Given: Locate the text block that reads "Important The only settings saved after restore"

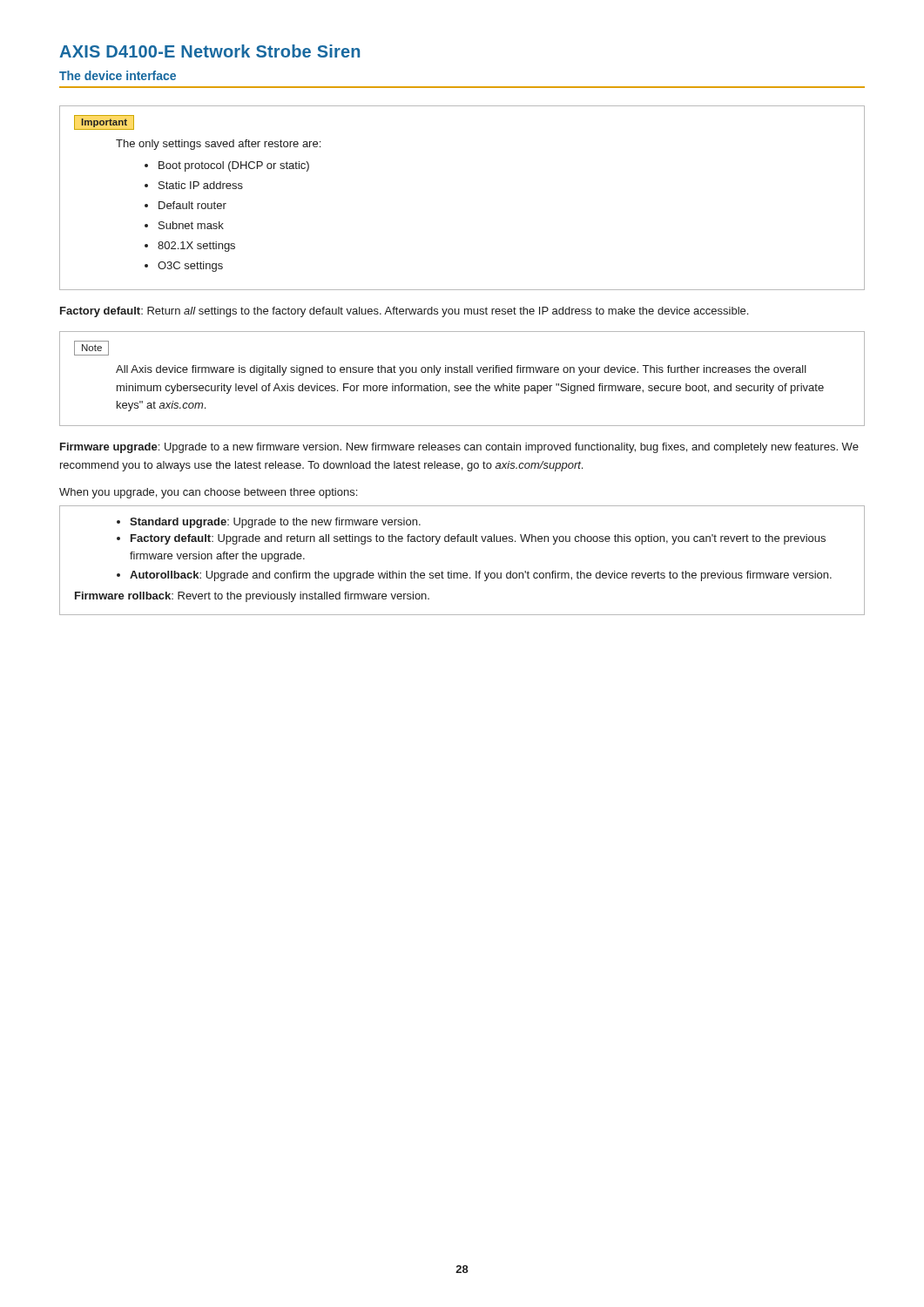Looking at the screenshot, I should pos(104,122).
